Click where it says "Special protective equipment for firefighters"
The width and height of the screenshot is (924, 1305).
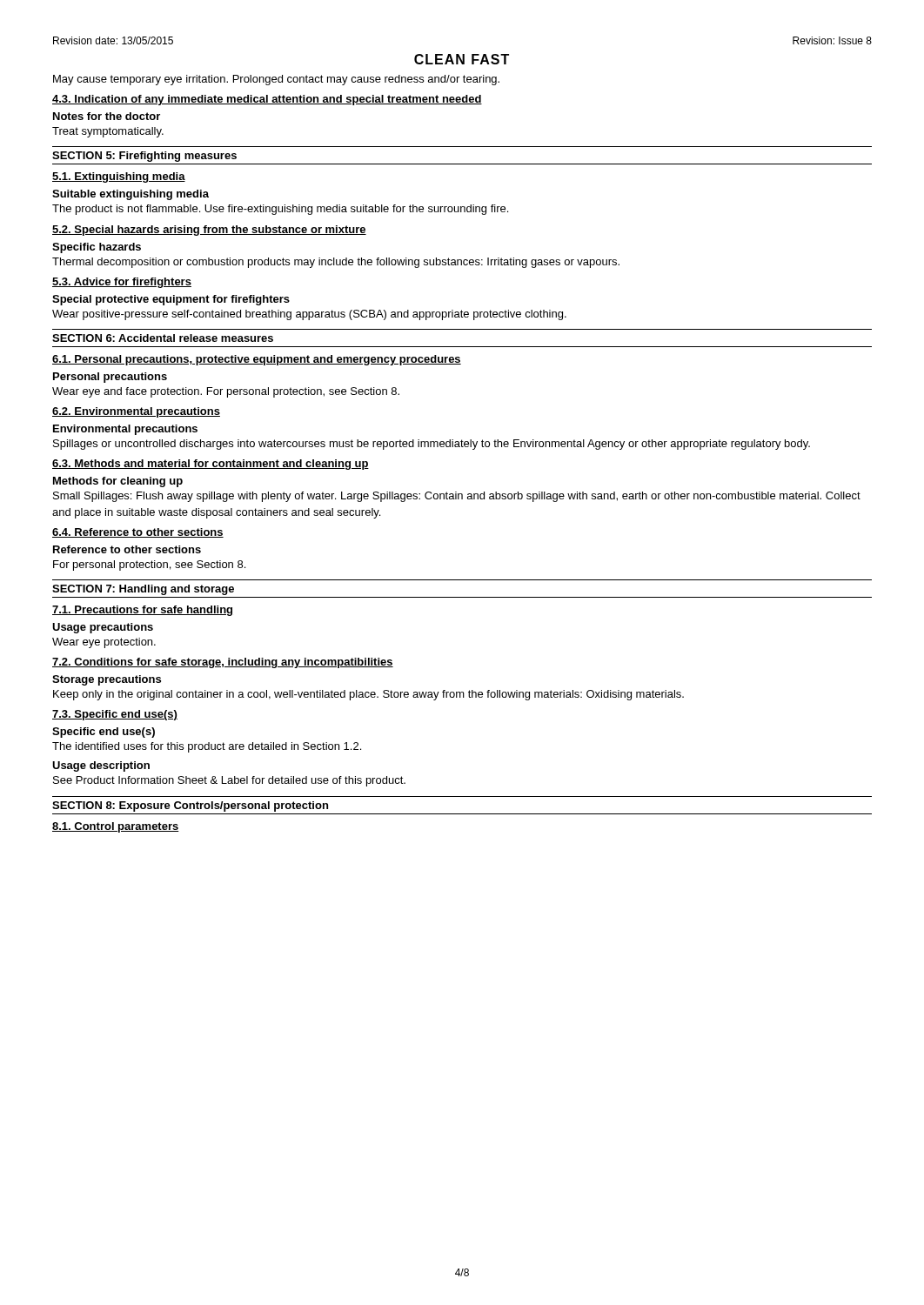pos(171,299)
